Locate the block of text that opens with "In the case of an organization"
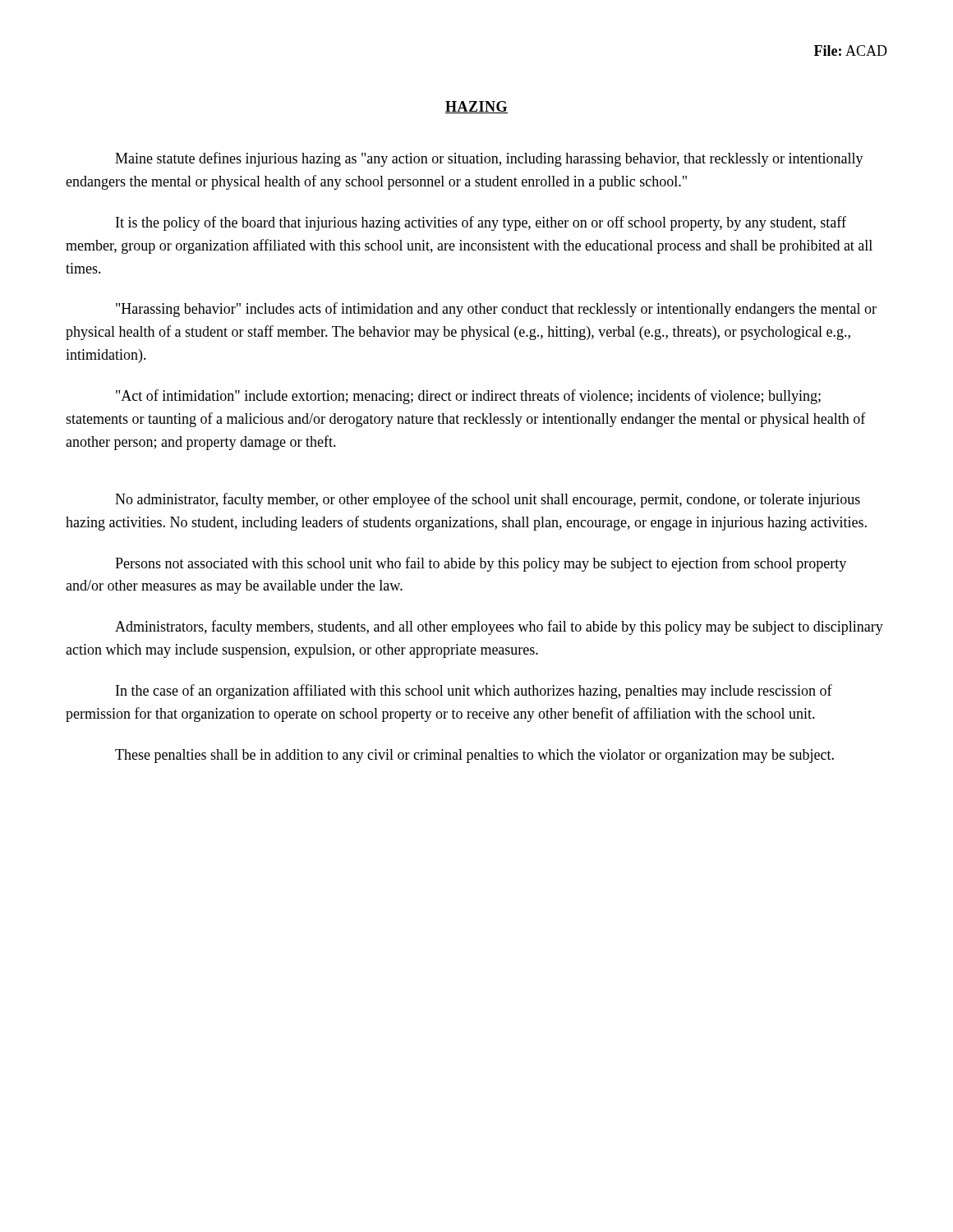This screenshot has width=953, height=1232. tap(449, 702)
